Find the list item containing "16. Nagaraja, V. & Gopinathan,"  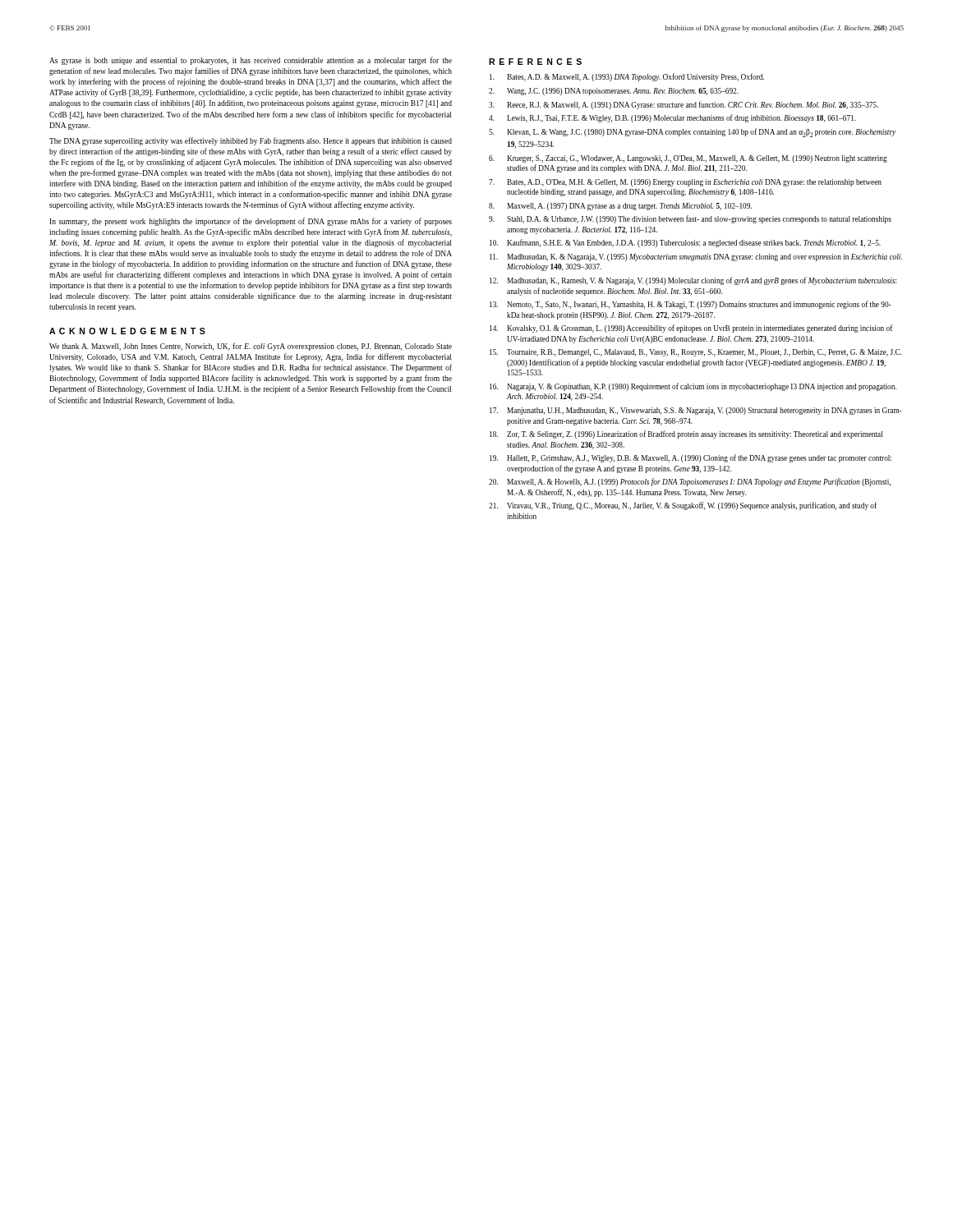tap(696, 392)
